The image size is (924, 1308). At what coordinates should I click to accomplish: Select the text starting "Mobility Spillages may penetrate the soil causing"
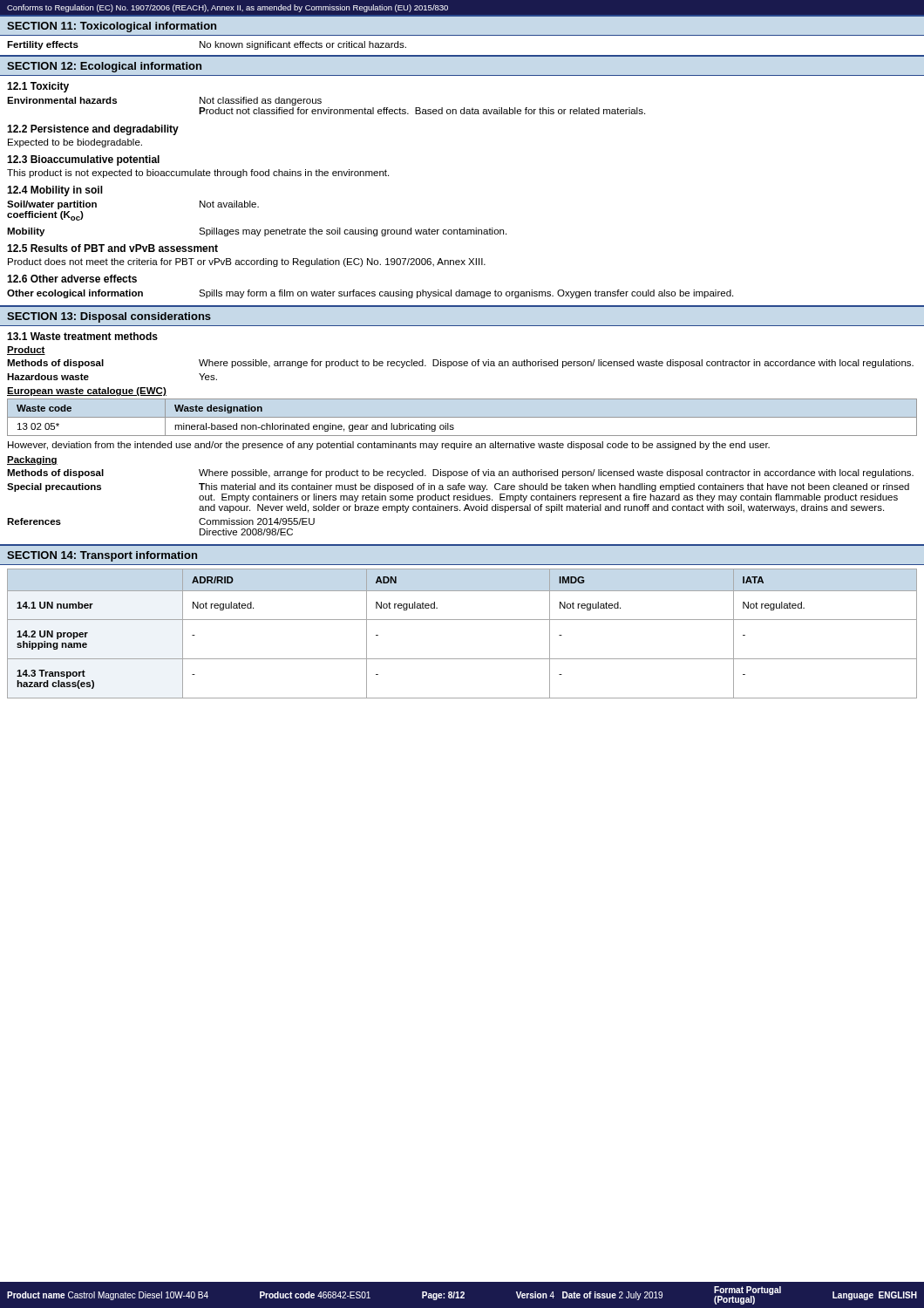click(257, 231)
